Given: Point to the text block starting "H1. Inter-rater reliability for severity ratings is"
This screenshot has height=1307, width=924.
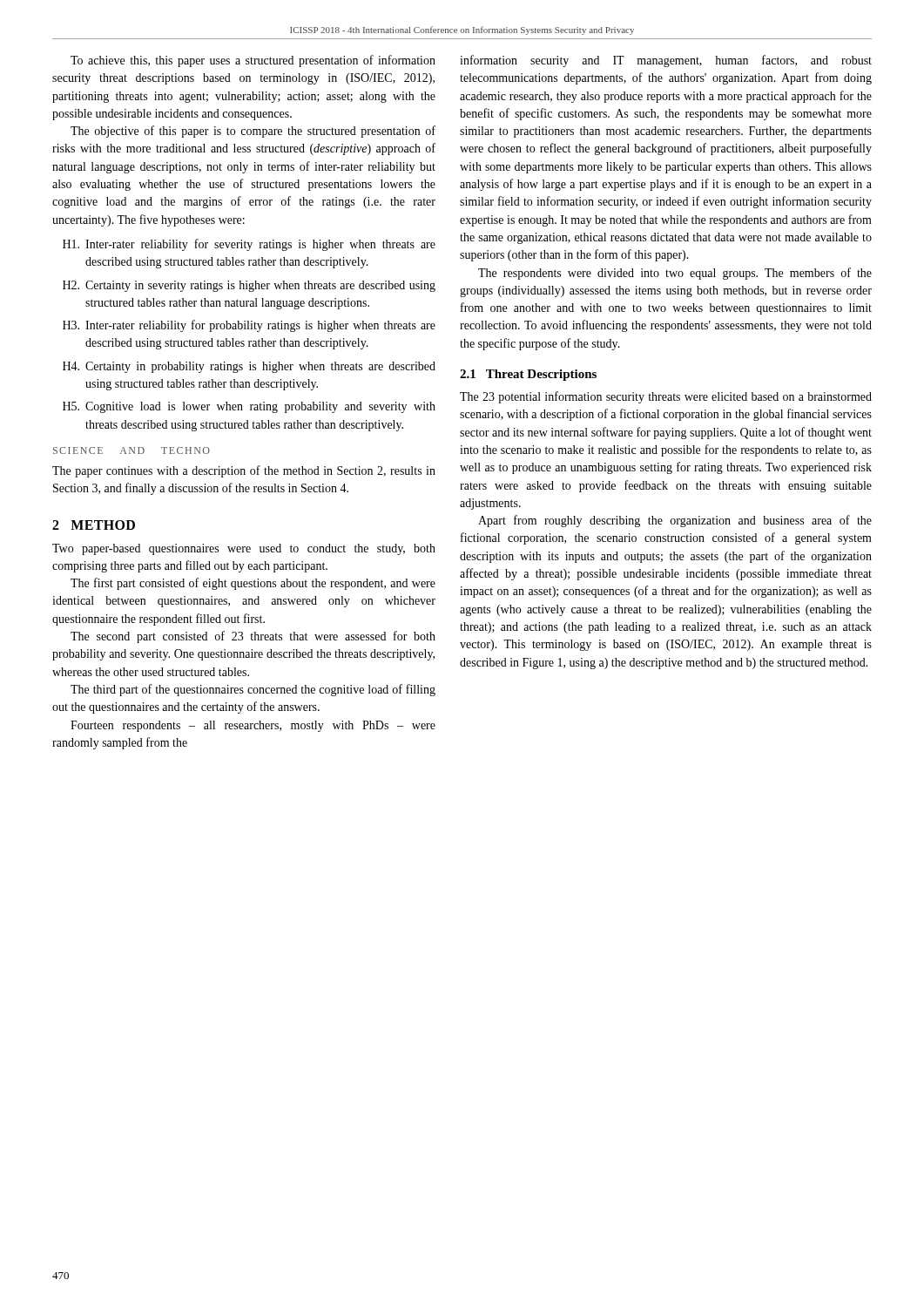Looking at the screenshot, I should click(244, 254).
